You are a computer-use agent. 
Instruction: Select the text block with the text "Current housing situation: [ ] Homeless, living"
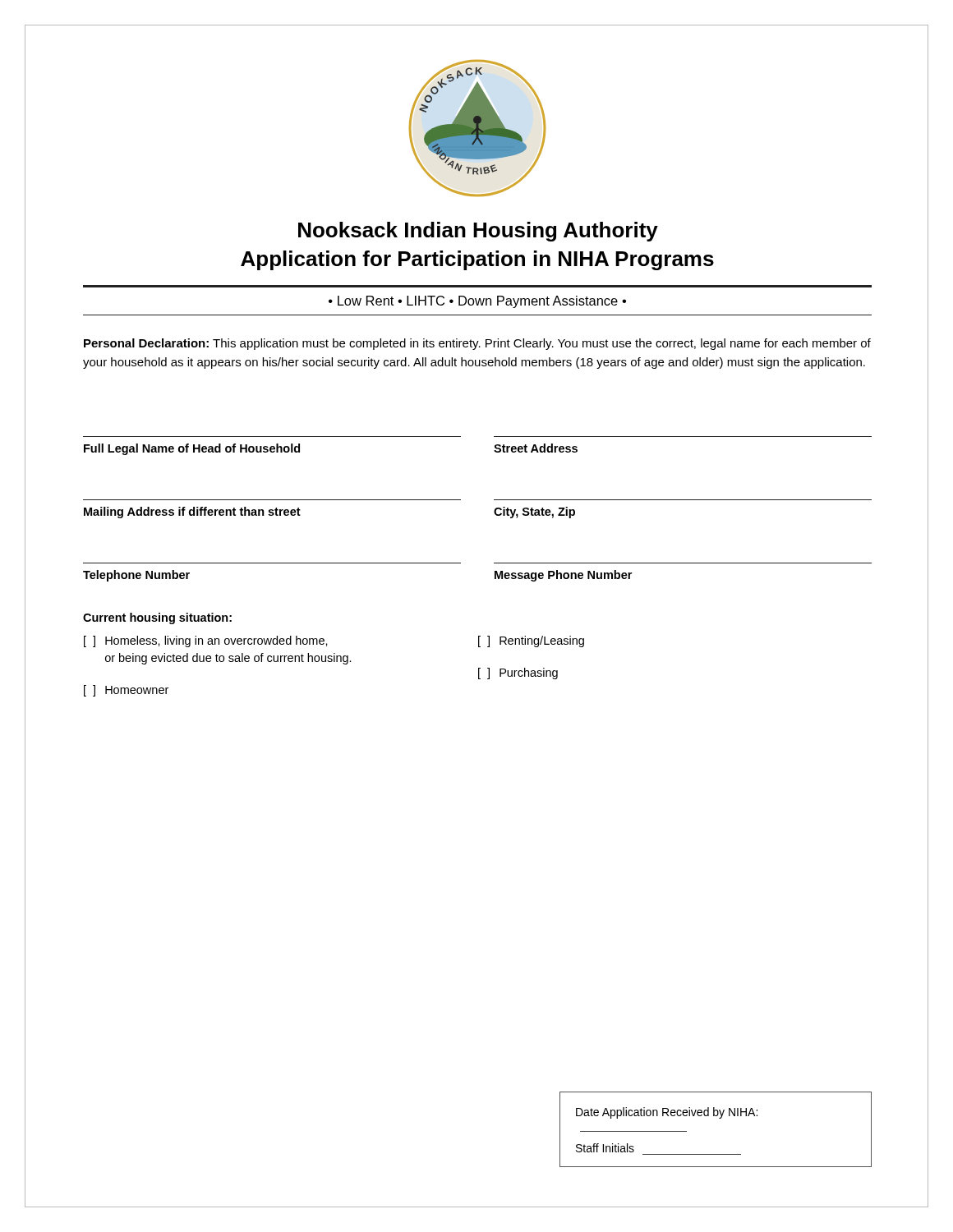(x=477, y=662)
